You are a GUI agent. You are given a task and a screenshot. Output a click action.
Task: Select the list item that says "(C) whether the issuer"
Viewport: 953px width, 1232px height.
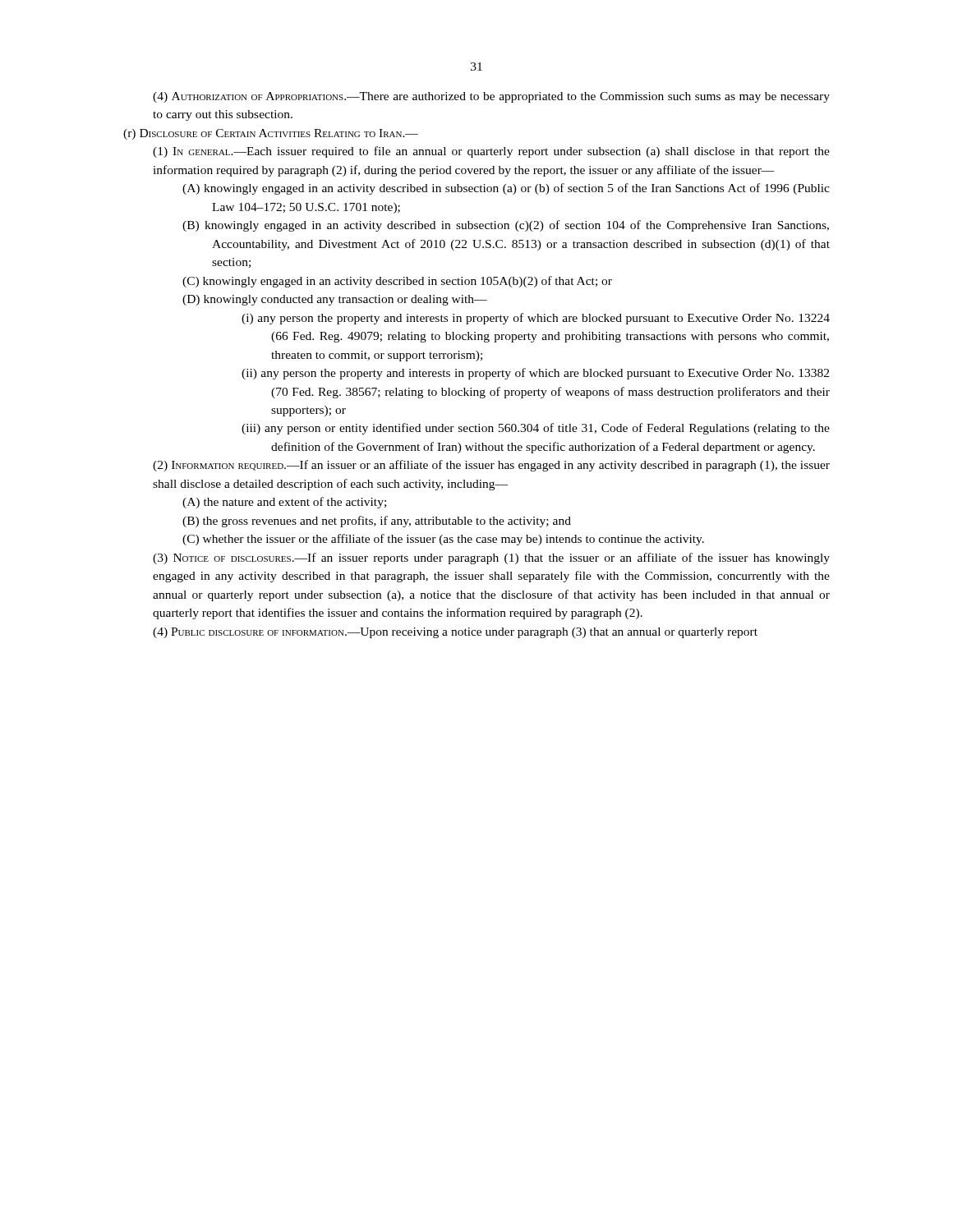(x=444, y=539)
